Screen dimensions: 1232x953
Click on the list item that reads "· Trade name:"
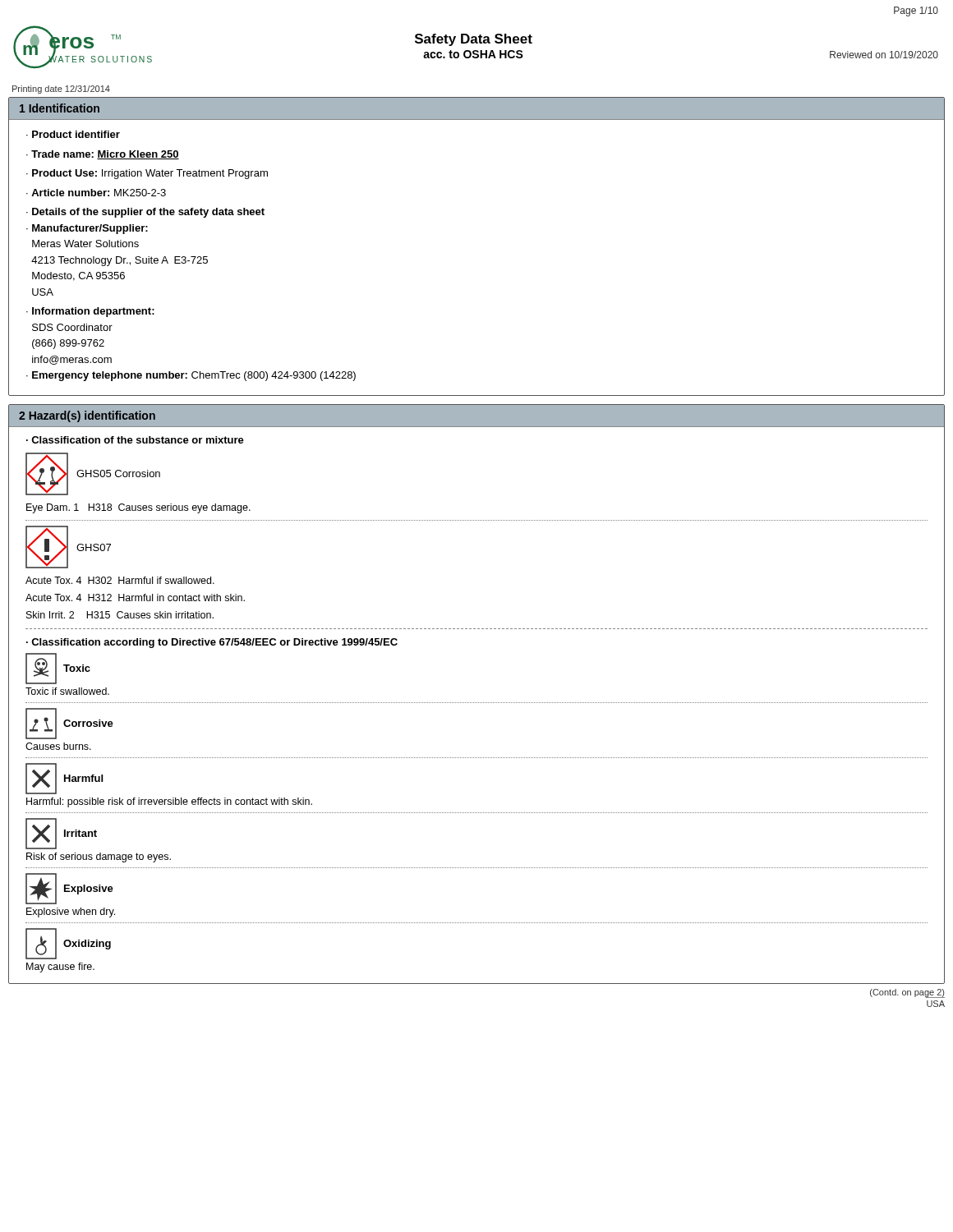[x=102, y=154]
